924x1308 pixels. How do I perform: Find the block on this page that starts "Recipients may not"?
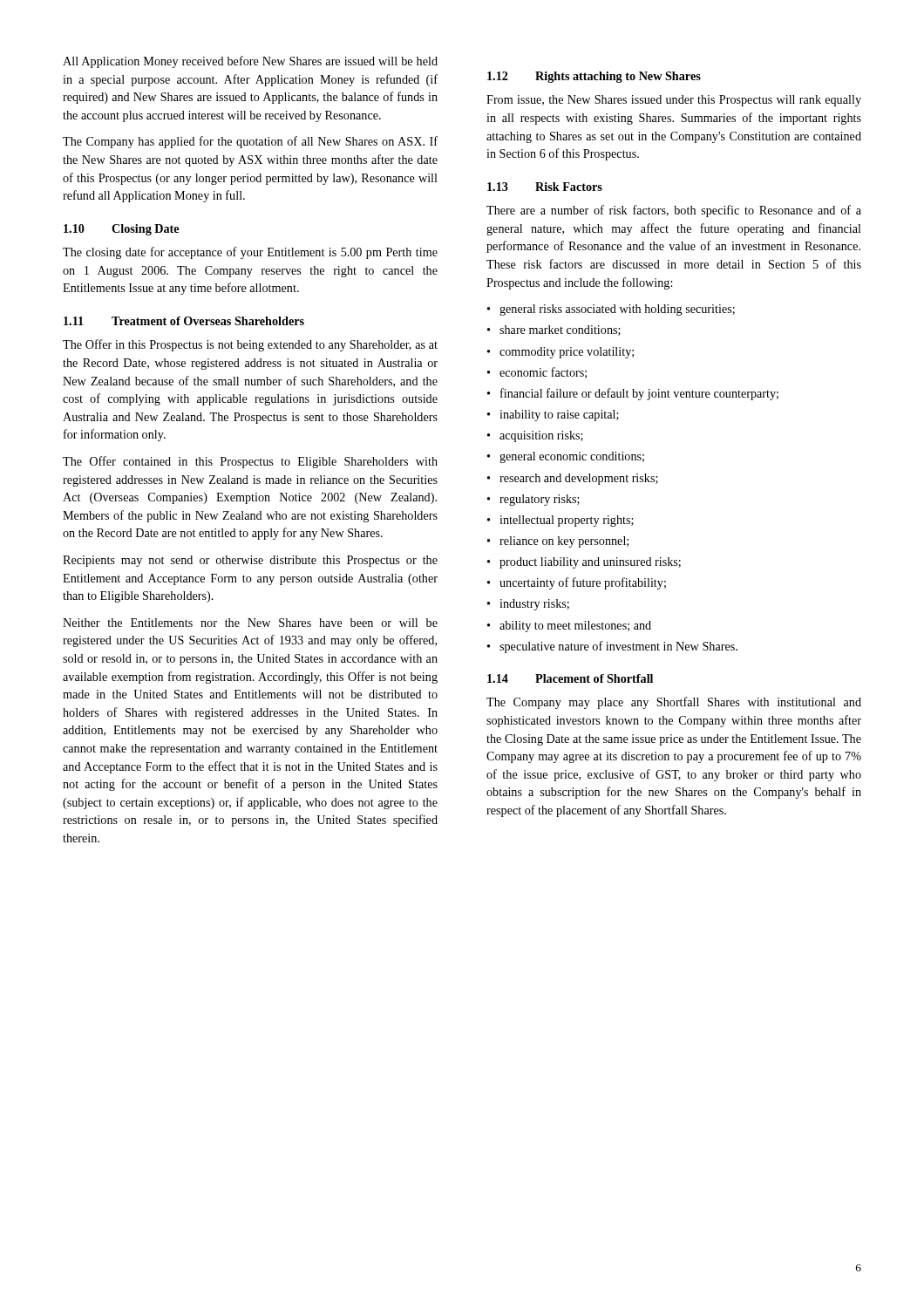(x=250, y=578)
